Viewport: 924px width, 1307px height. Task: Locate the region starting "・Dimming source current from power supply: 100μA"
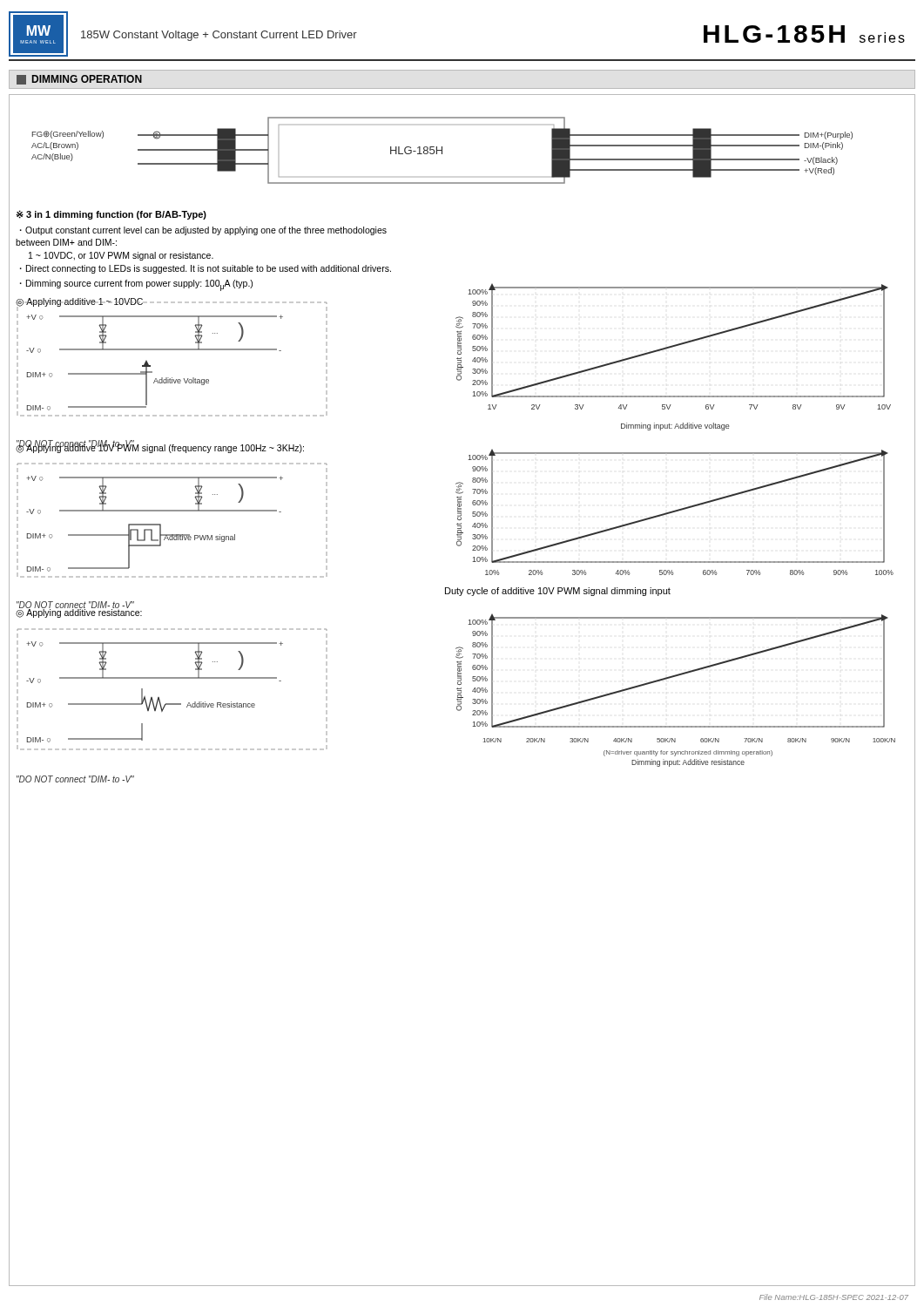click(x=134, y=285)
